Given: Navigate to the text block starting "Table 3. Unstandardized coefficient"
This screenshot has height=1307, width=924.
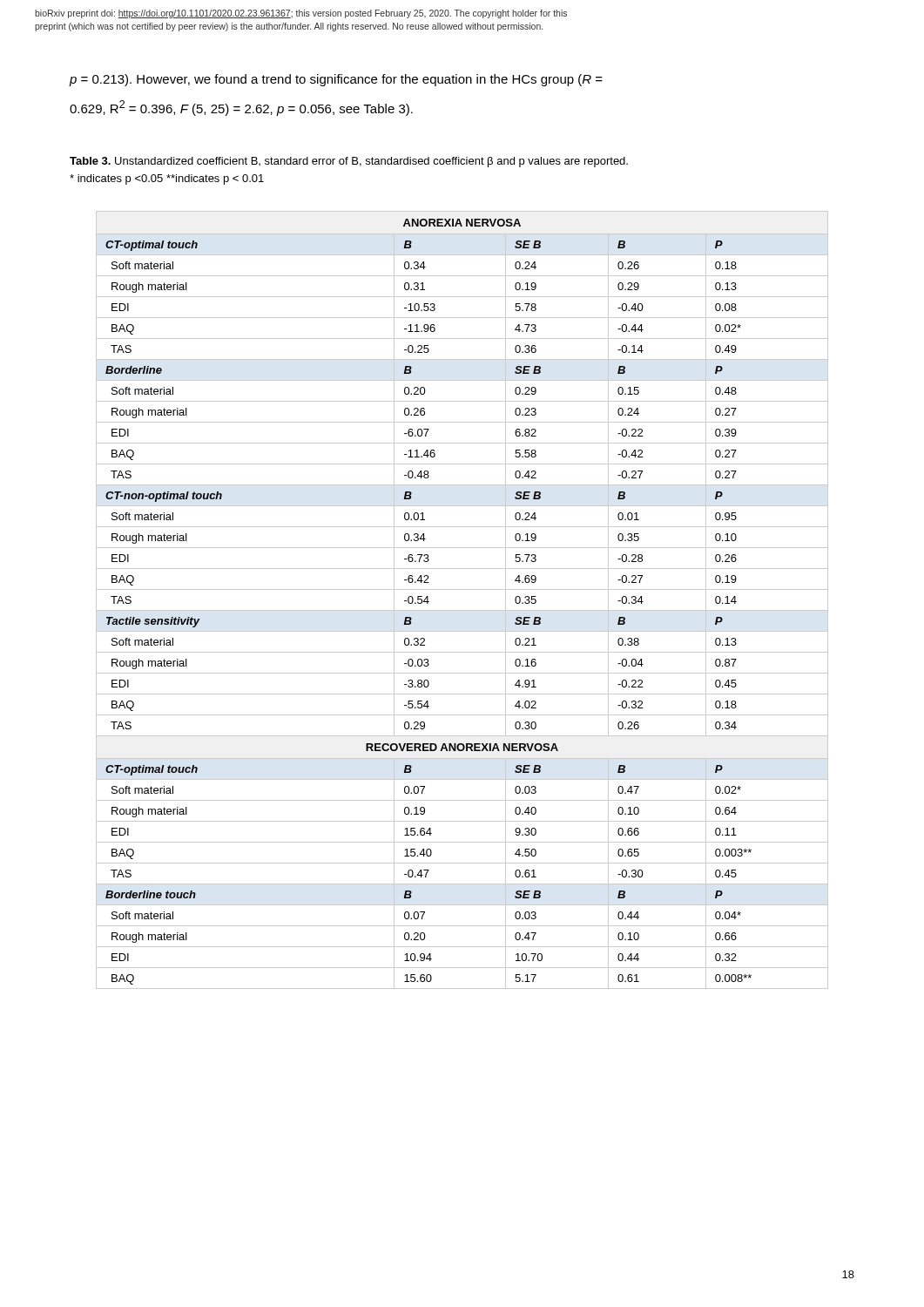Looking at the screenshot, I should pos(349,169).
